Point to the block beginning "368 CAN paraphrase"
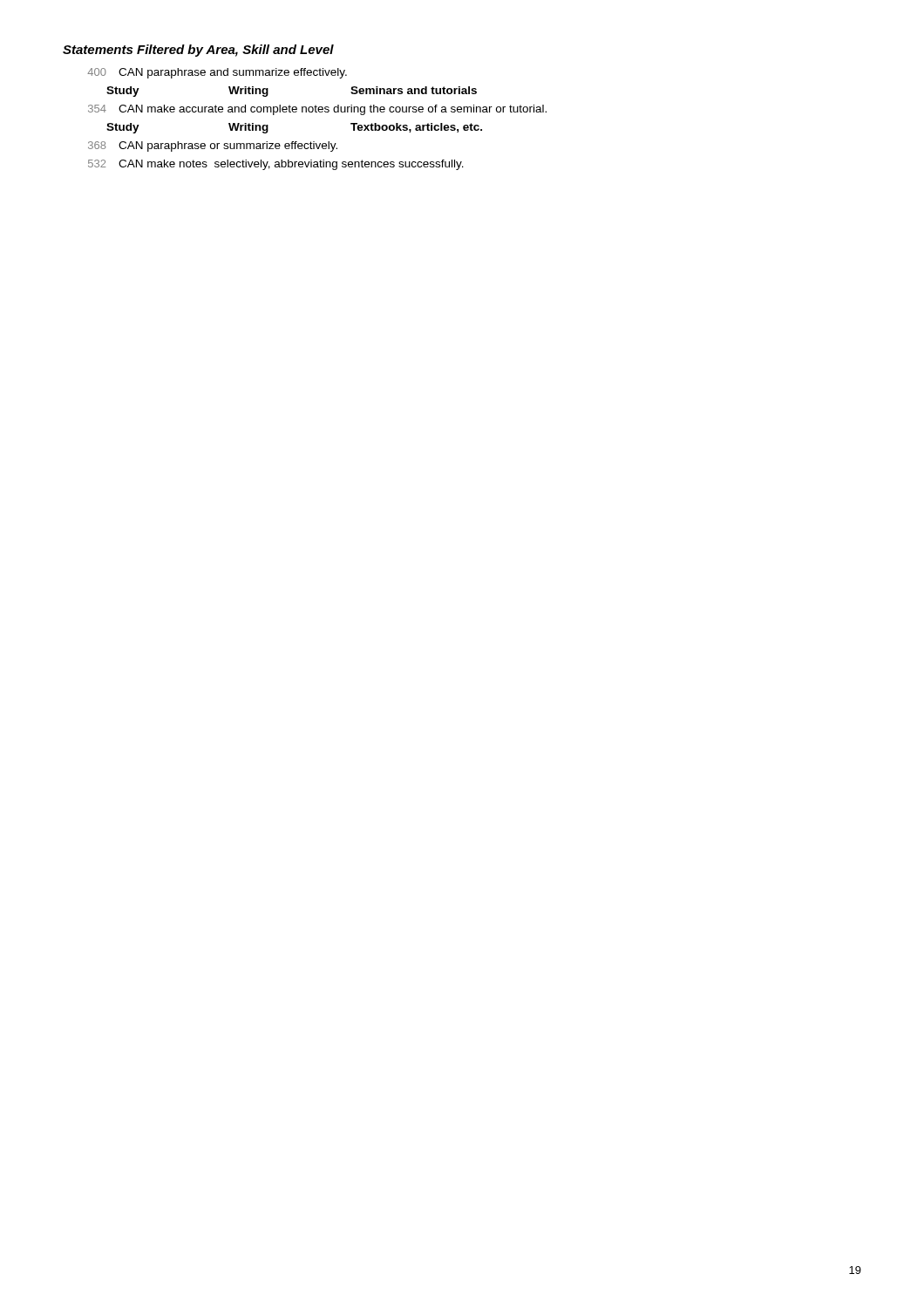Image resolution: width=924 pixels, height=1308 pixels. tap(213, 146)
